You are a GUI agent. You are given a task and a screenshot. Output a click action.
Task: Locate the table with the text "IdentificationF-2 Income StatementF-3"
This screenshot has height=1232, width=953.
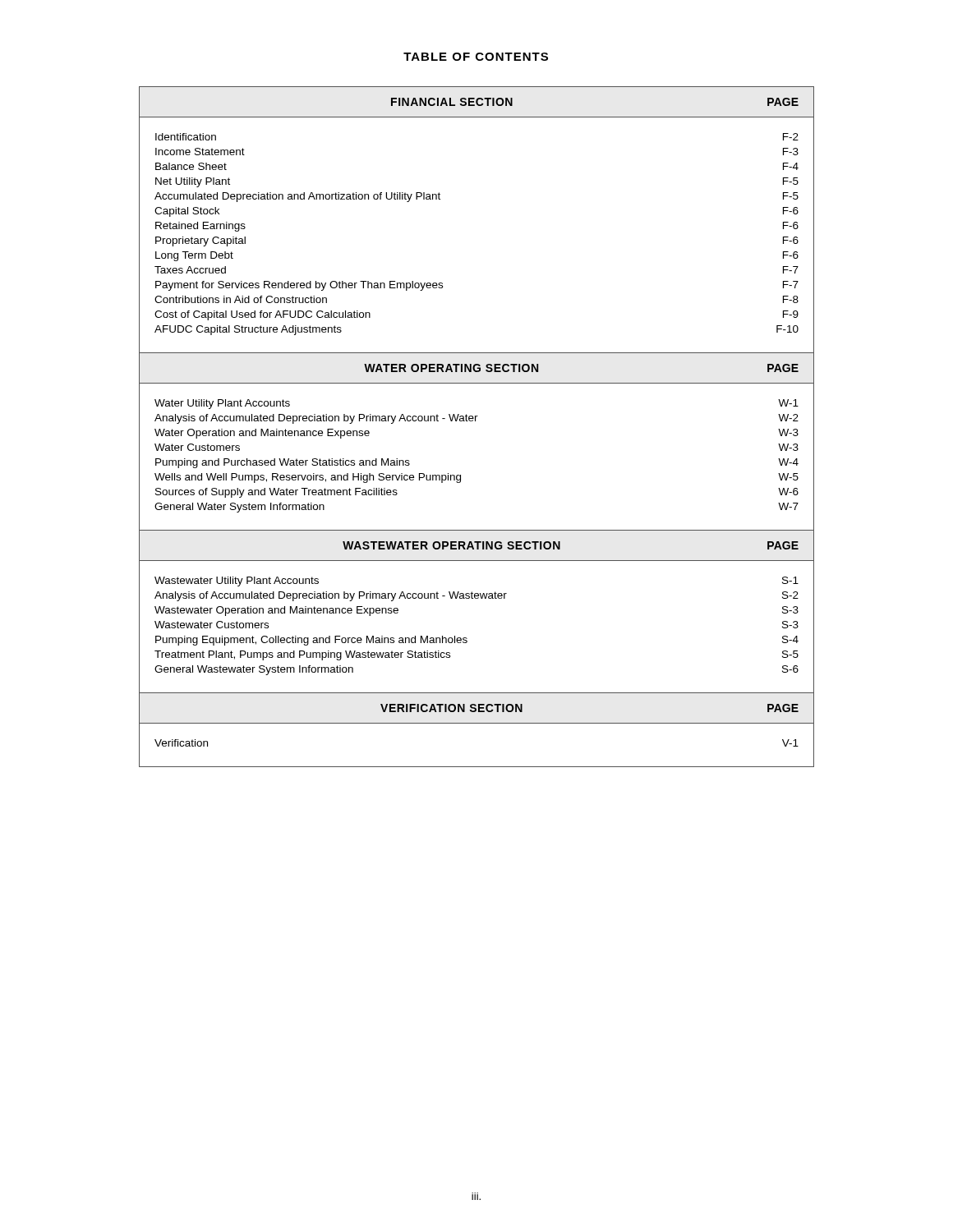pos(476,235)
